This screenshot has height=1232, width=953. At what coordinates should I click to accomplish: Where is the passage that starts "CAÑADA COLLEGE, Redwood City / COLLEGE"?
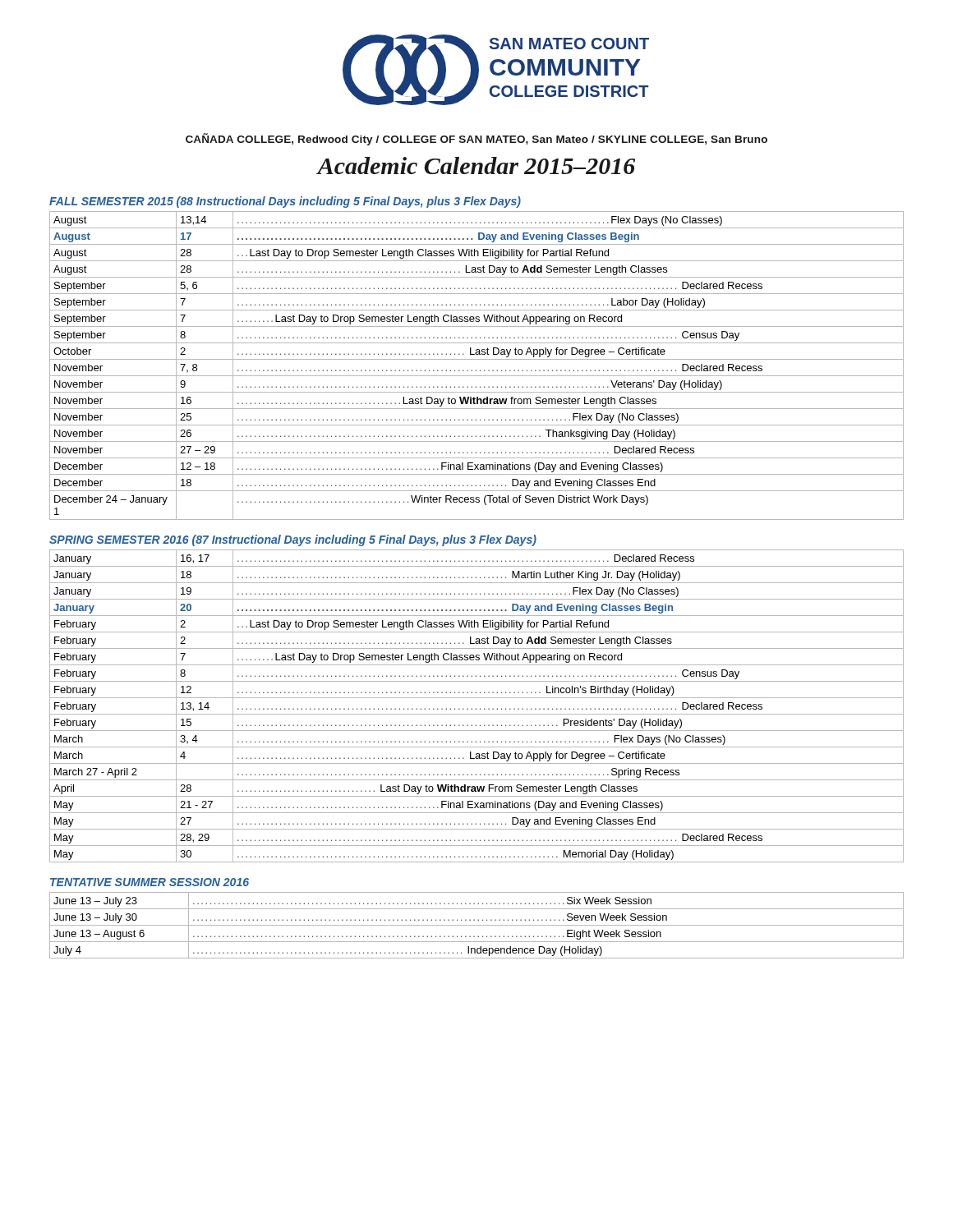tap(476, 139)
